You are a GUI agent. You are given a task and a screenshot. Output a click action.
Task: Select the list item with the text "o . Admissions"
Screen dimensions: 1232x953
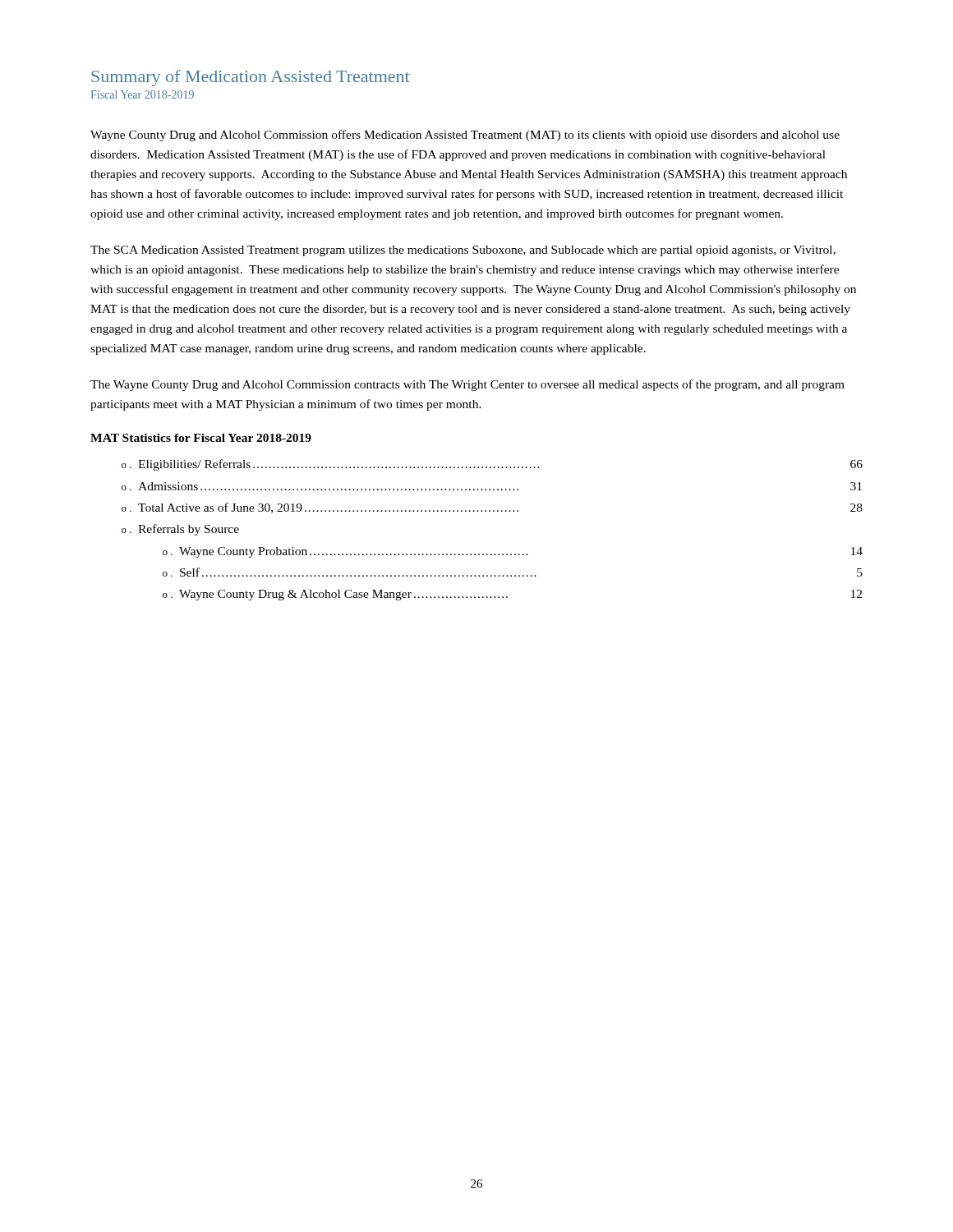489,486
